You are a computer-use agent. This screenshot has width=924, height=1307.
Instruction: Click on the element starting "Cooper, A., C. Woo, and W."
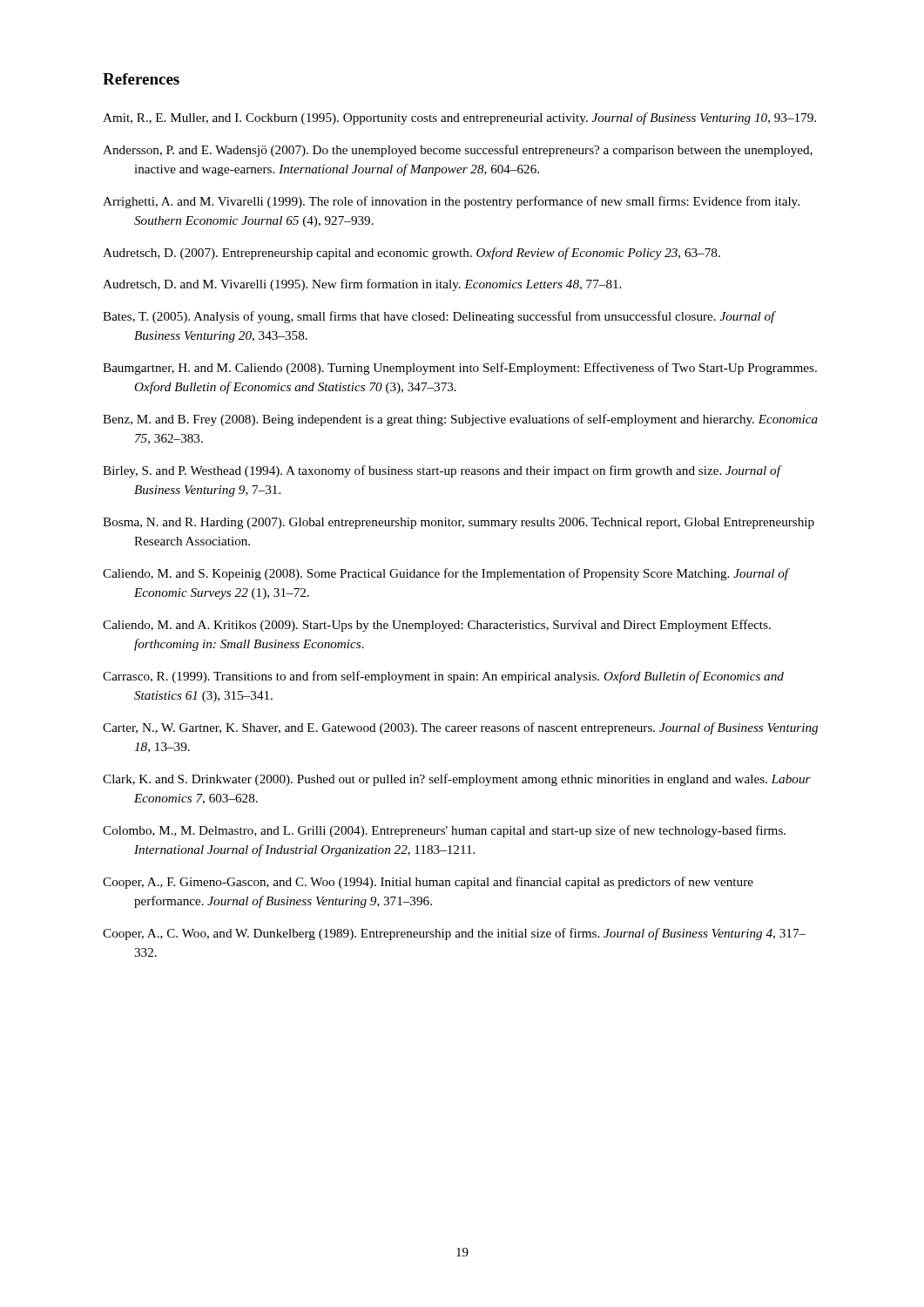[454, 942]
